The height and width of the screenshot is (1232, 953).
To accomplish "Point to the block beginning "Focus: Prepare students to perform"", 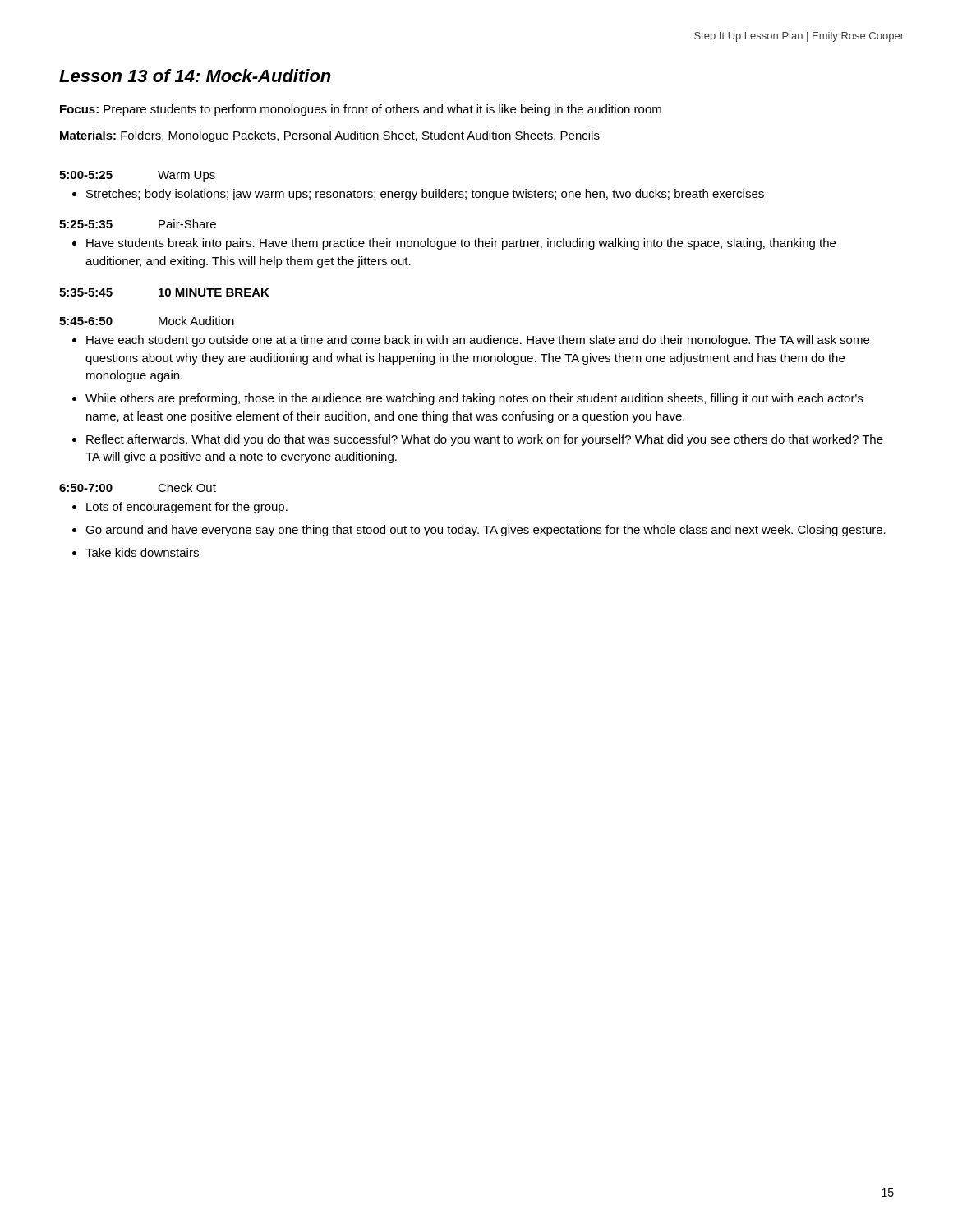I will click(x=361, y=109).
